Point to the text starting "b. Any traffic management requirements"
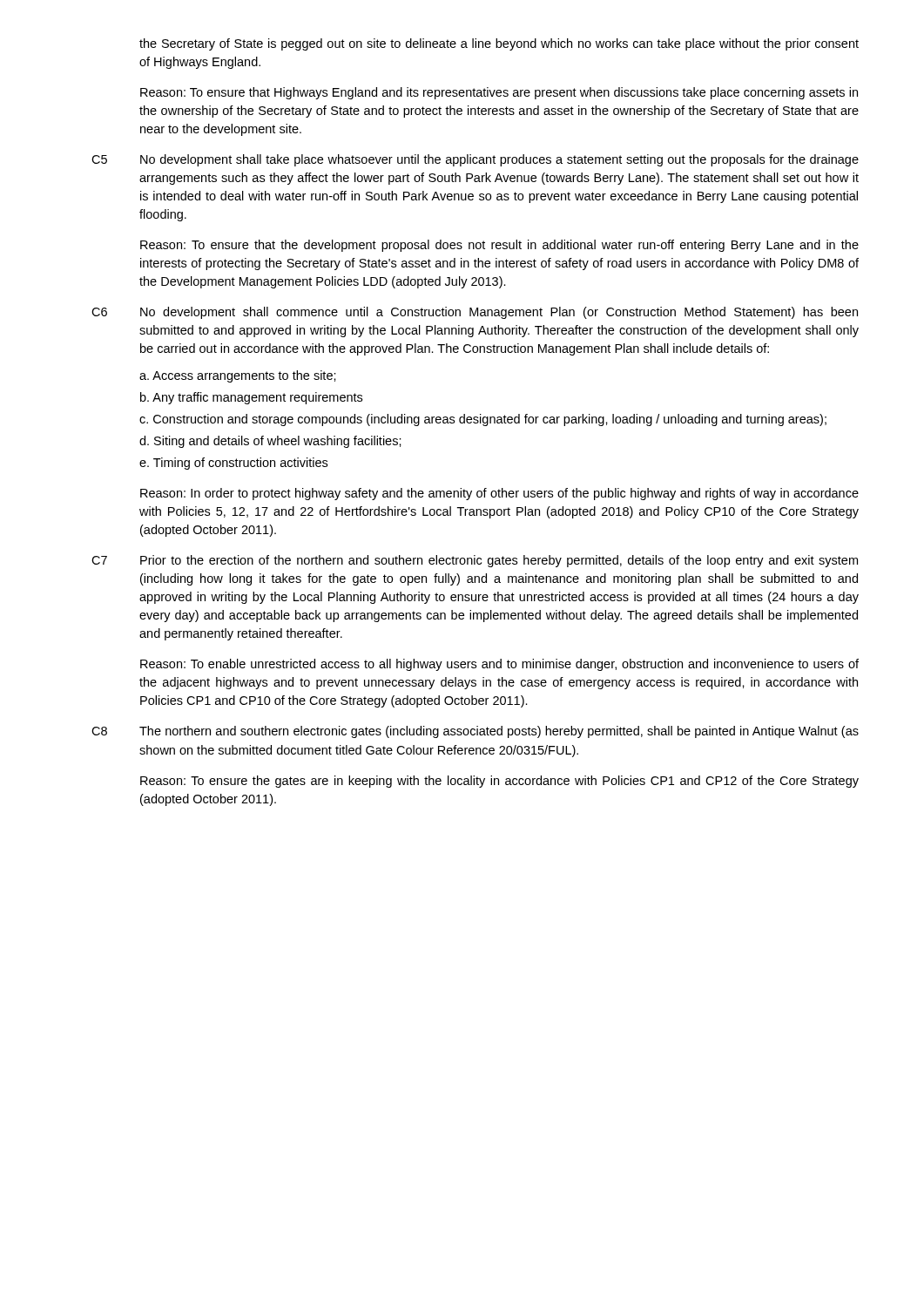The height and width of the screenshot is (1307, 924). click(x=251, y=398)
